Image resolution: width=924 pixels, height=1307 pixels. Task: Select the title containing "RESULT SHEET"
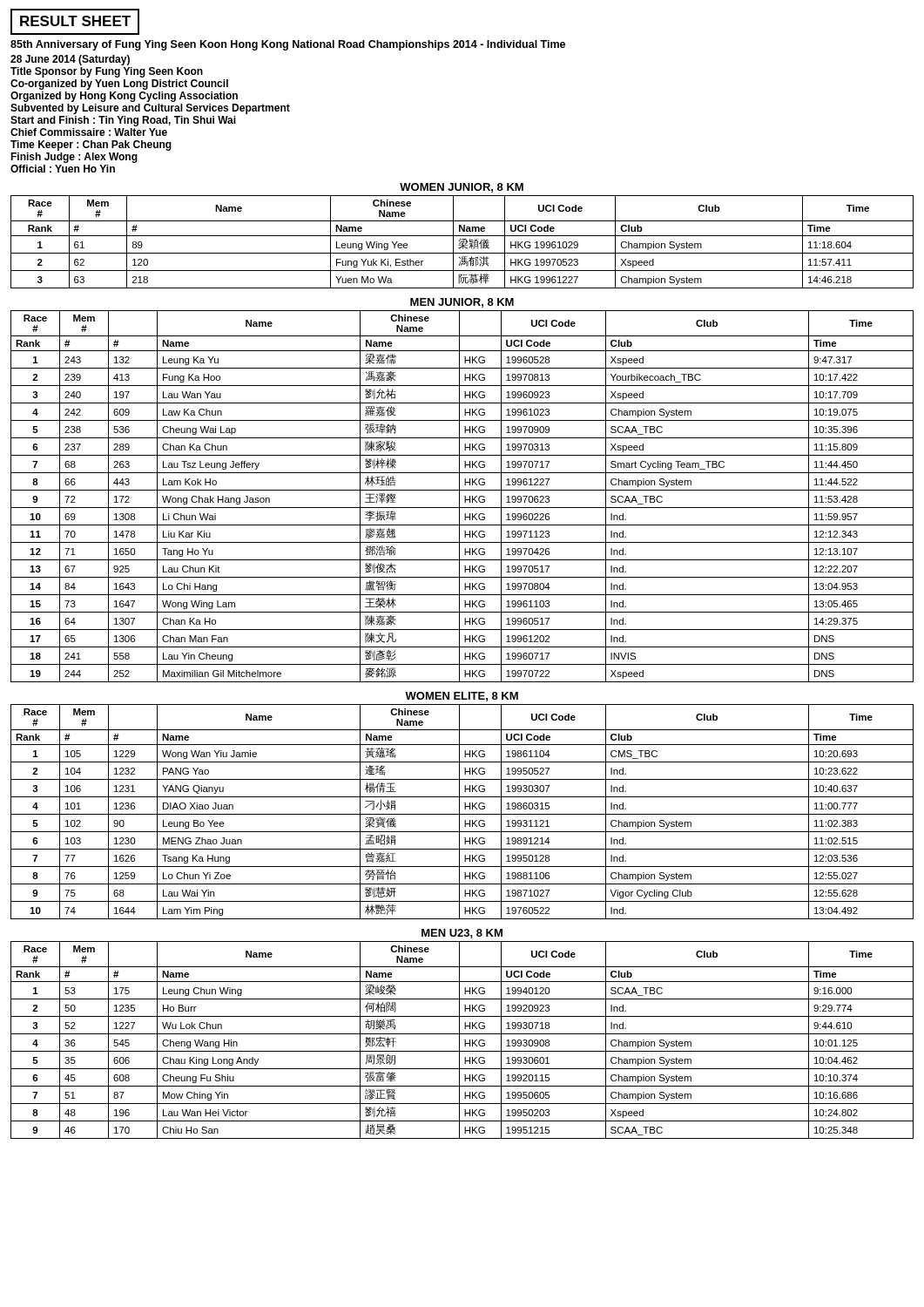[75, 21]
